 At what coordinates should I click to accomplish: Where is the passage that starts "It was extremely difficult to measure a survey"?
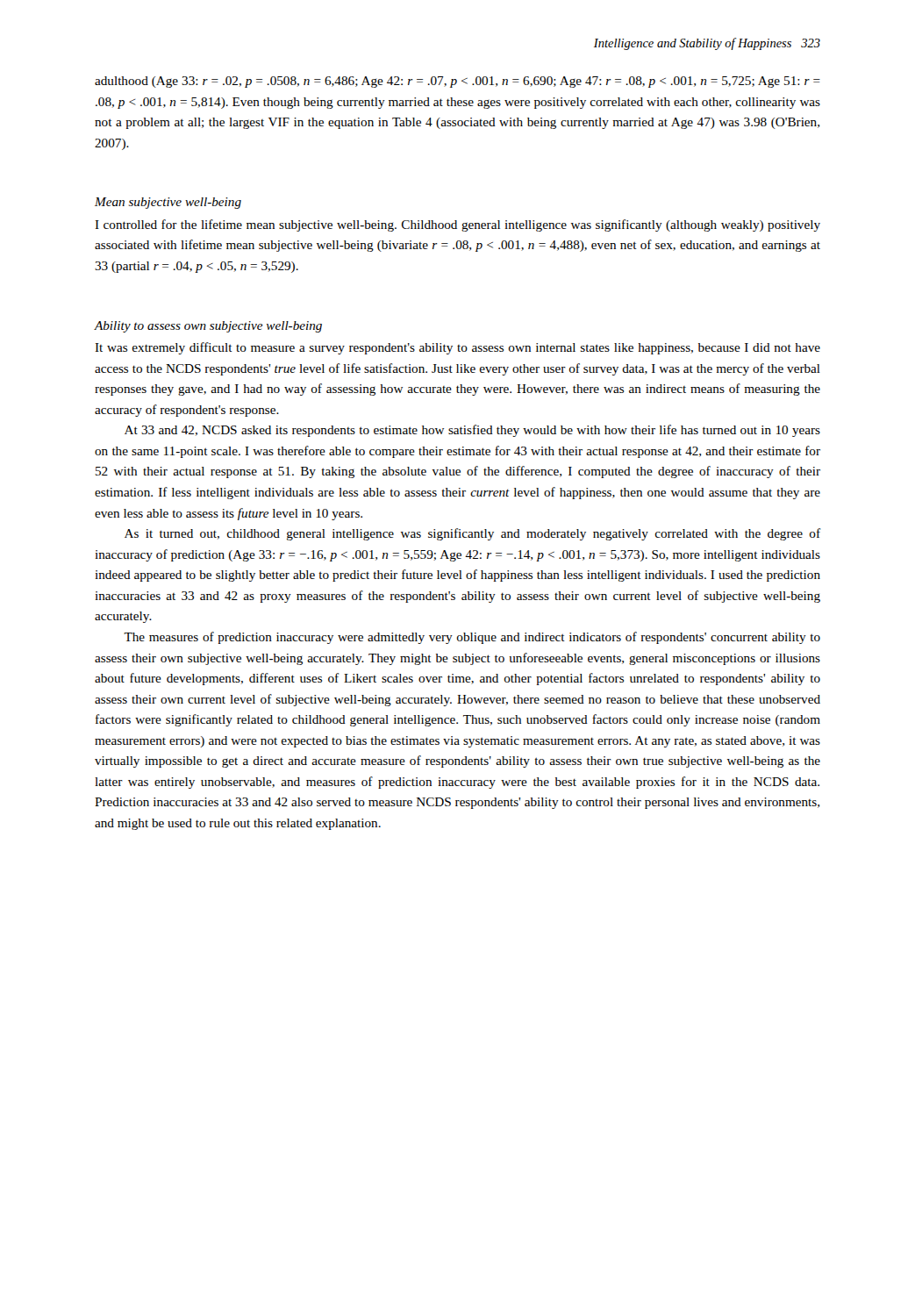coord(458,378)
